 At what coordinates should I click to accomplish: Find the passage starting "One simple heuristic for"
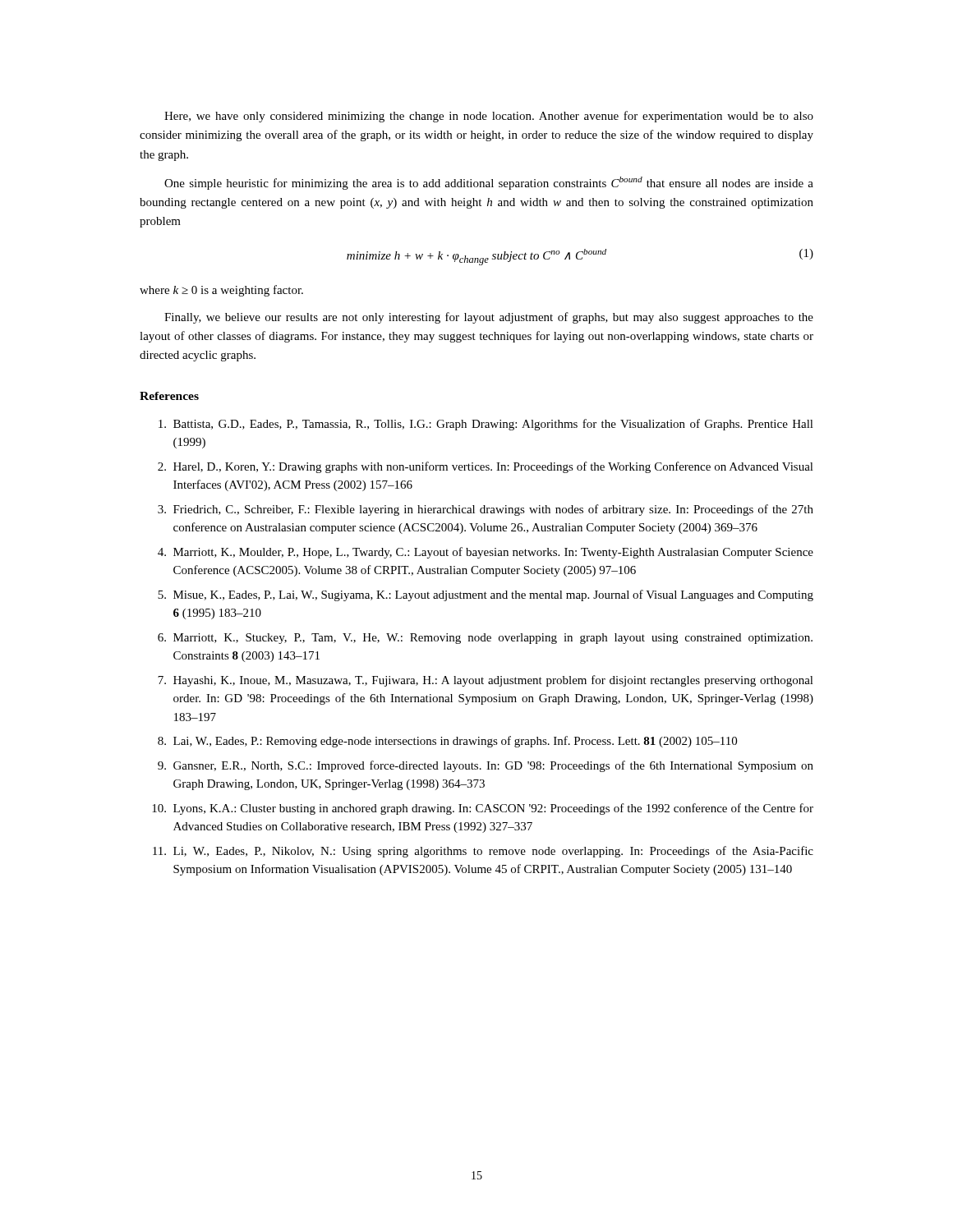coord(476,201)
